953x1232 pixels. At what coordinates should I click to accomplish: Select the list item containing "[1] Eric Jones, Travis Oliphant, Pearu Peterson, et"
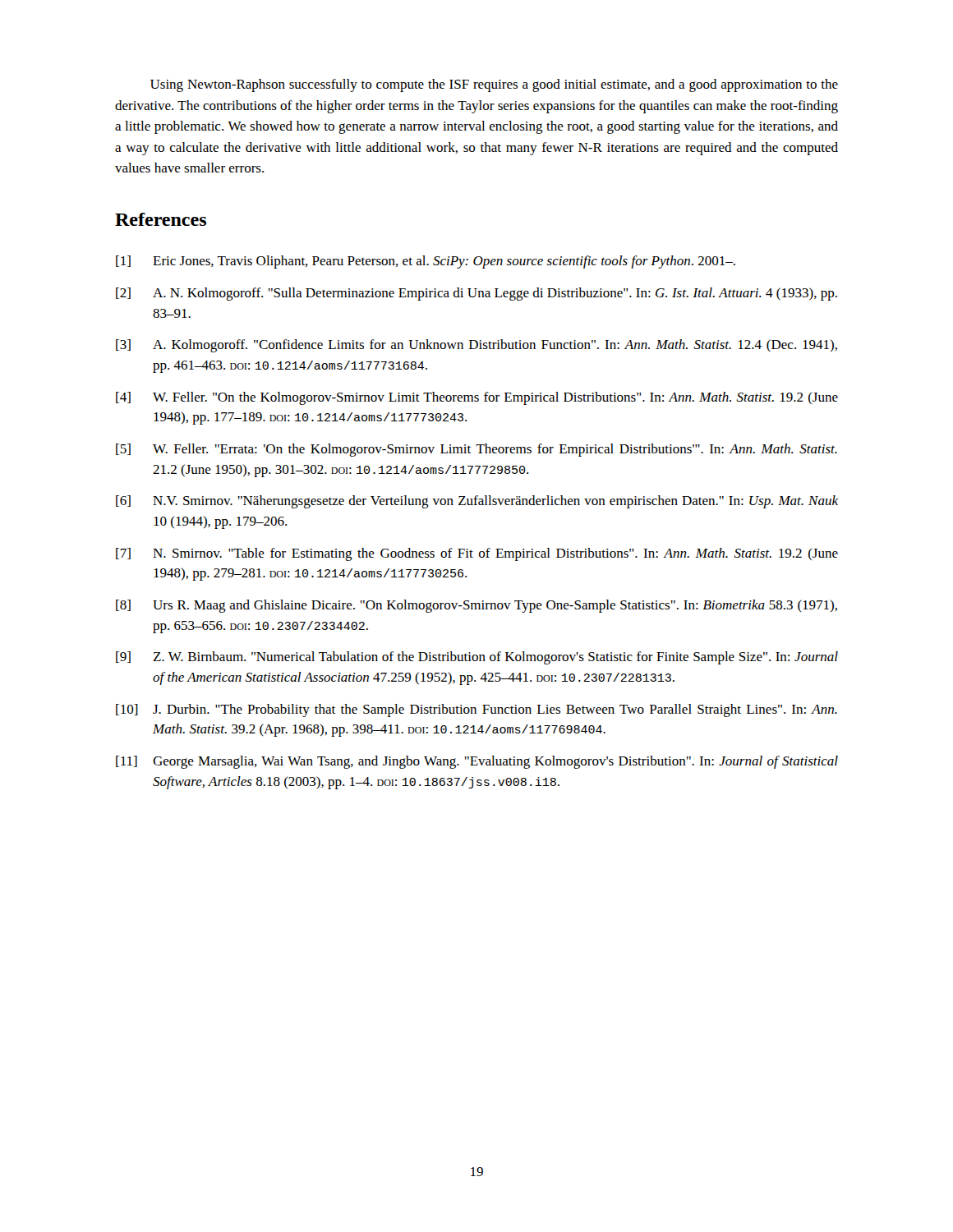point(426,262)
